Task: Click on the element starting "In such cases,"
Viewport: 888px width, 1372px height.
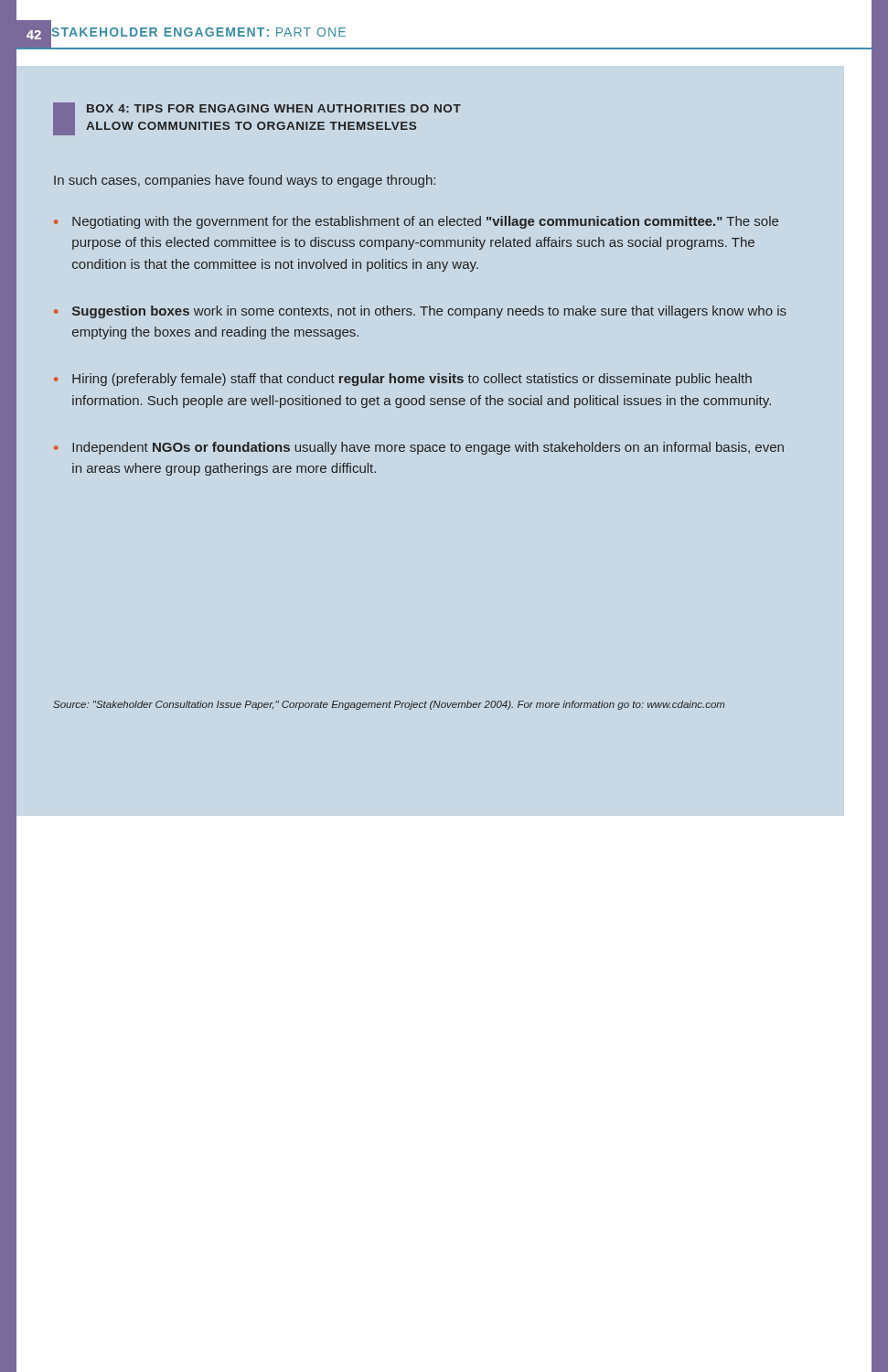Action: pos(245,180)
